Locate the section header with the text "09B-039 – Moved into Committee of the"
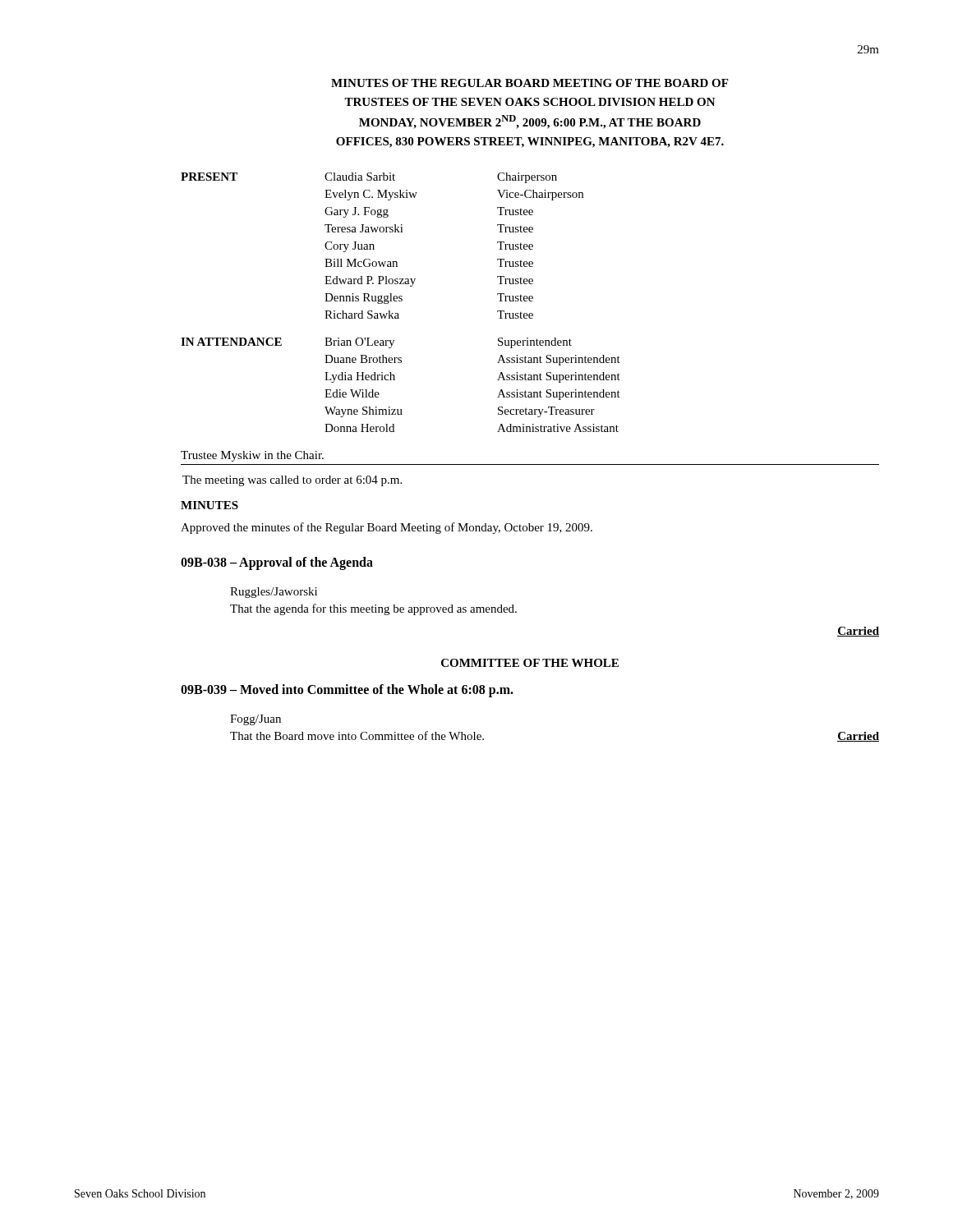 click(347, 689)
